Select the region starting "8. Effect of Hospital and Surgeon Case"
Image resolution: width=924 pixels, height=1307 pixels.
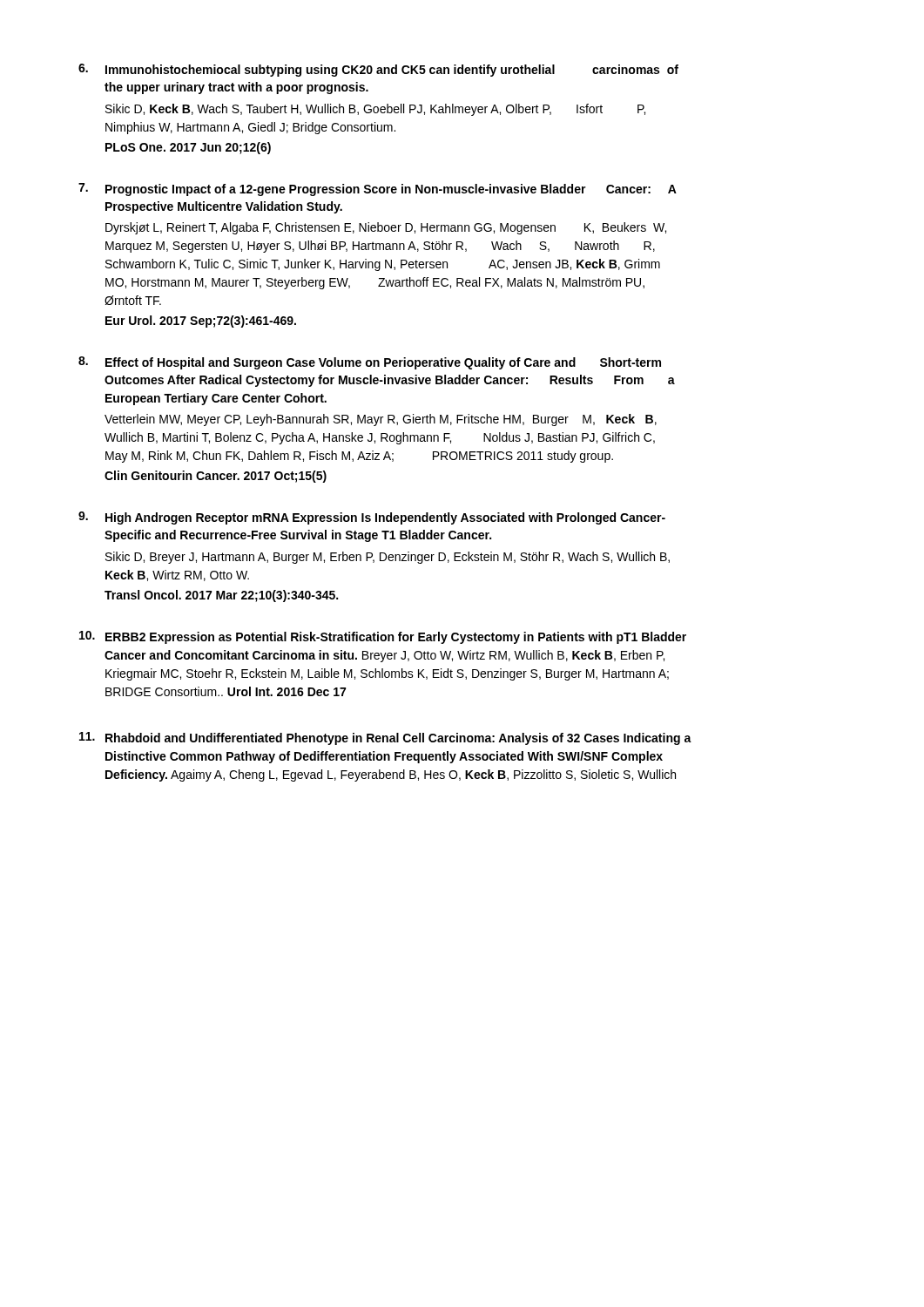(x=462, y=418)
